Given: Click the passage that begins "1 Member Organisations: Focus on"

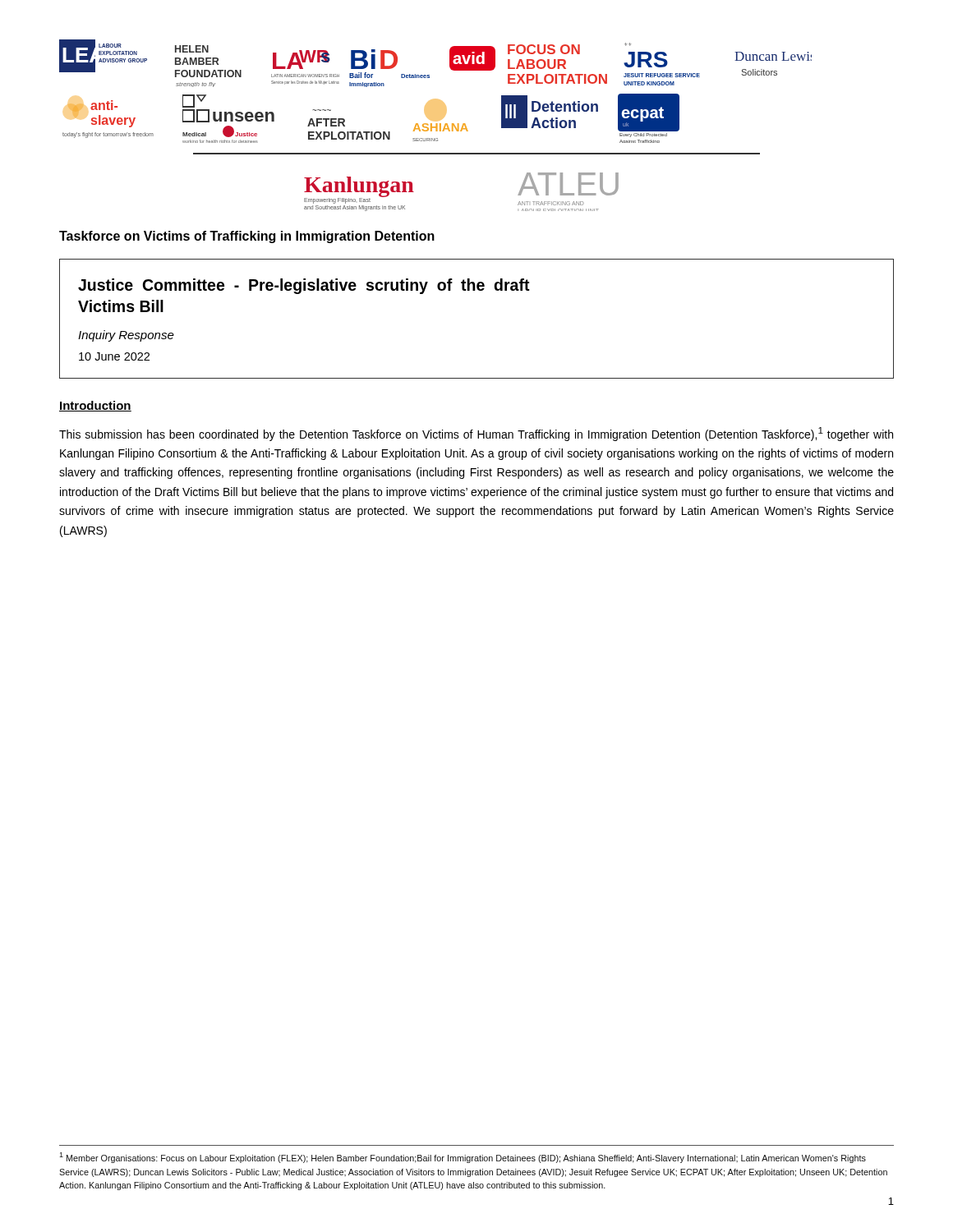Looking at the screenshot, I should (x=476, y=1171).
